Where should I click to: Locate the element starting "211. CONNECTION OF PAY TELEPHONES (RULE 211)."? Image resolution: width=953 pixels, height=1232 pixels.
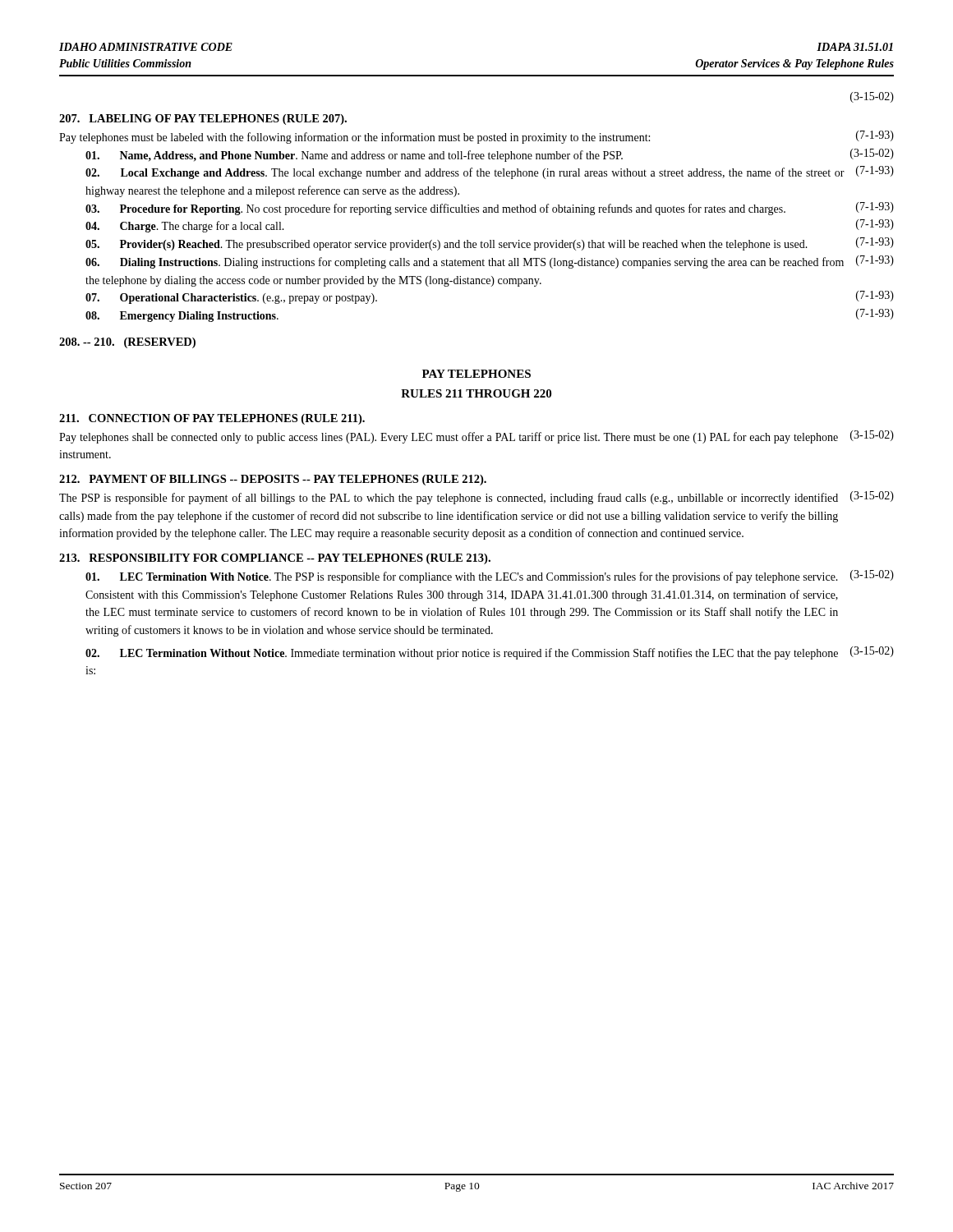click(x=212, y=418)
